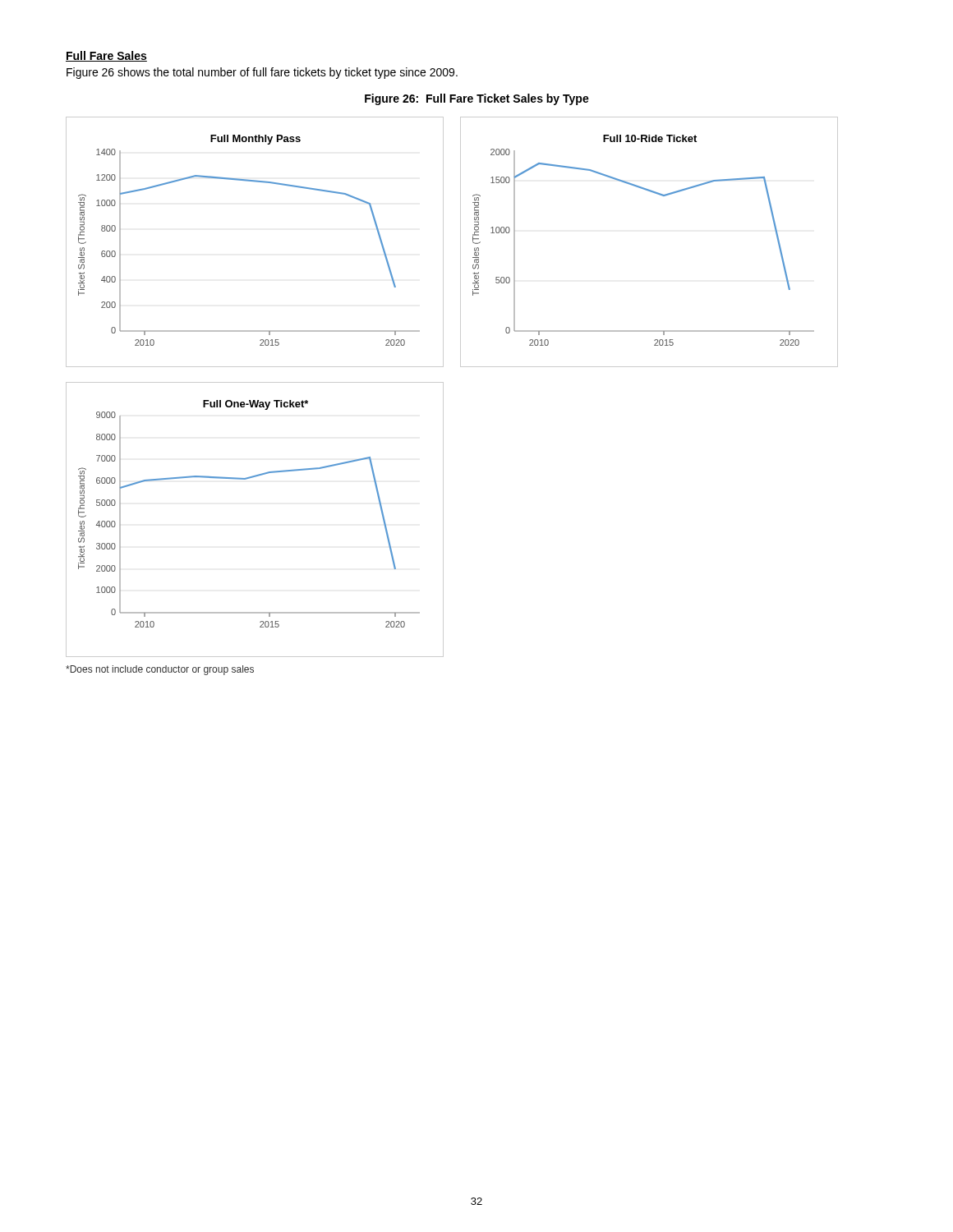Screen dimensions: 1232x953
Task: Click on the element starting "Full Fare Sales"
Action: [x=106, y=56]
